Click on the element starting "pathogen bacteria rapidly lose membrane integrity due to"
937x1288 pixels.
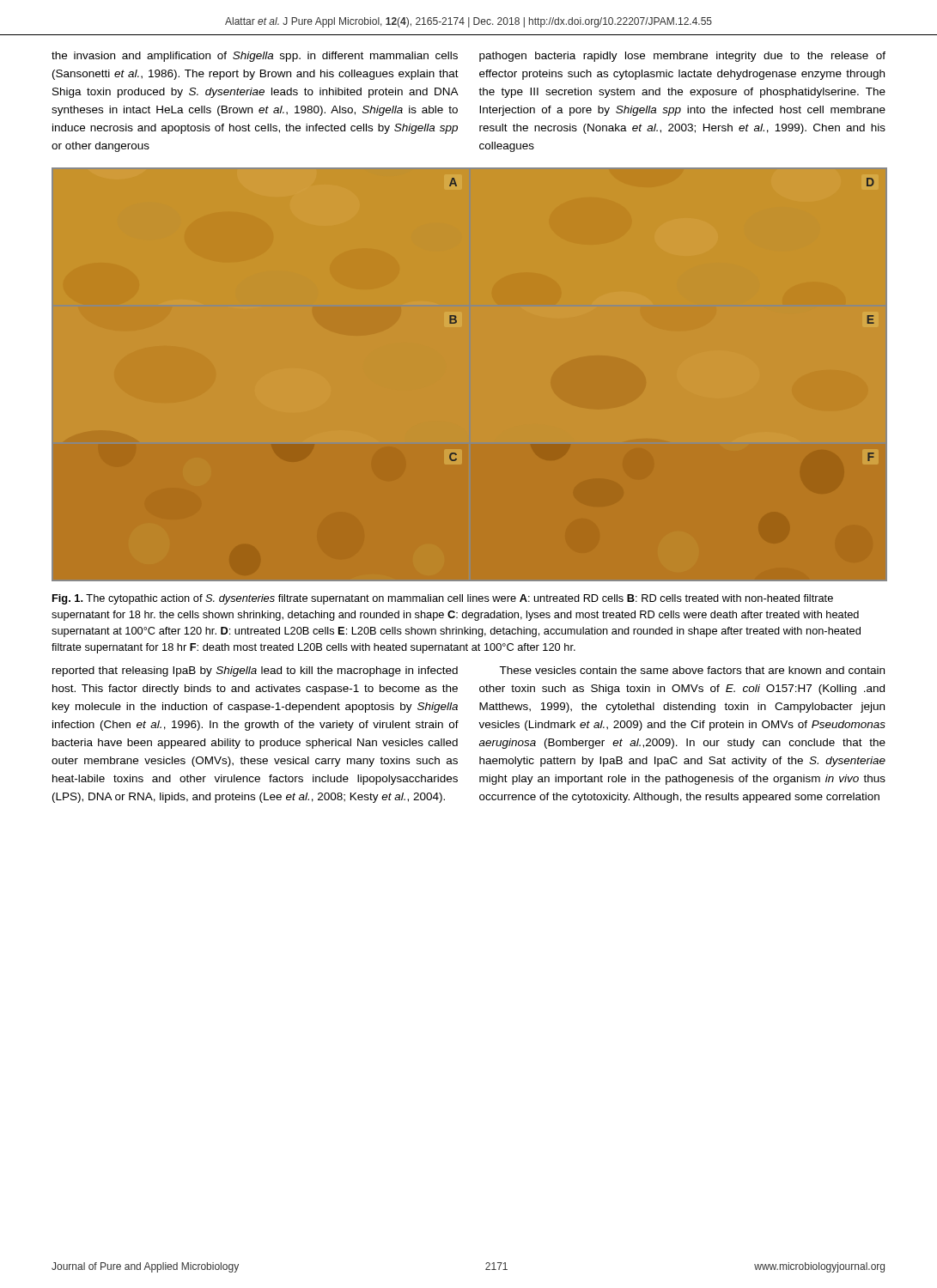[682, 100]
